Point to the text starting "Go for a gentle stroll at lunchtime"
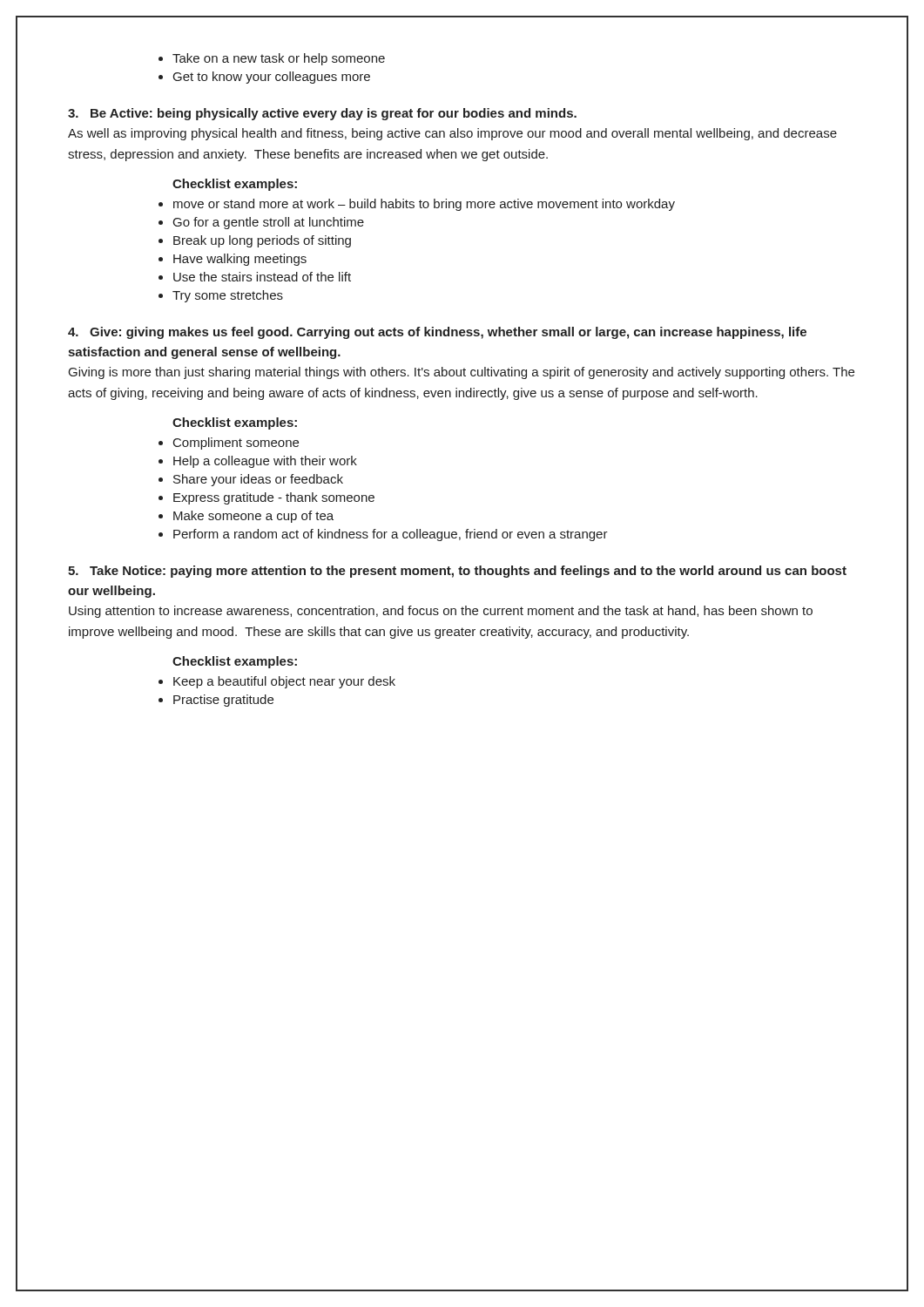924x1307 pixels. tap(268, 222)
